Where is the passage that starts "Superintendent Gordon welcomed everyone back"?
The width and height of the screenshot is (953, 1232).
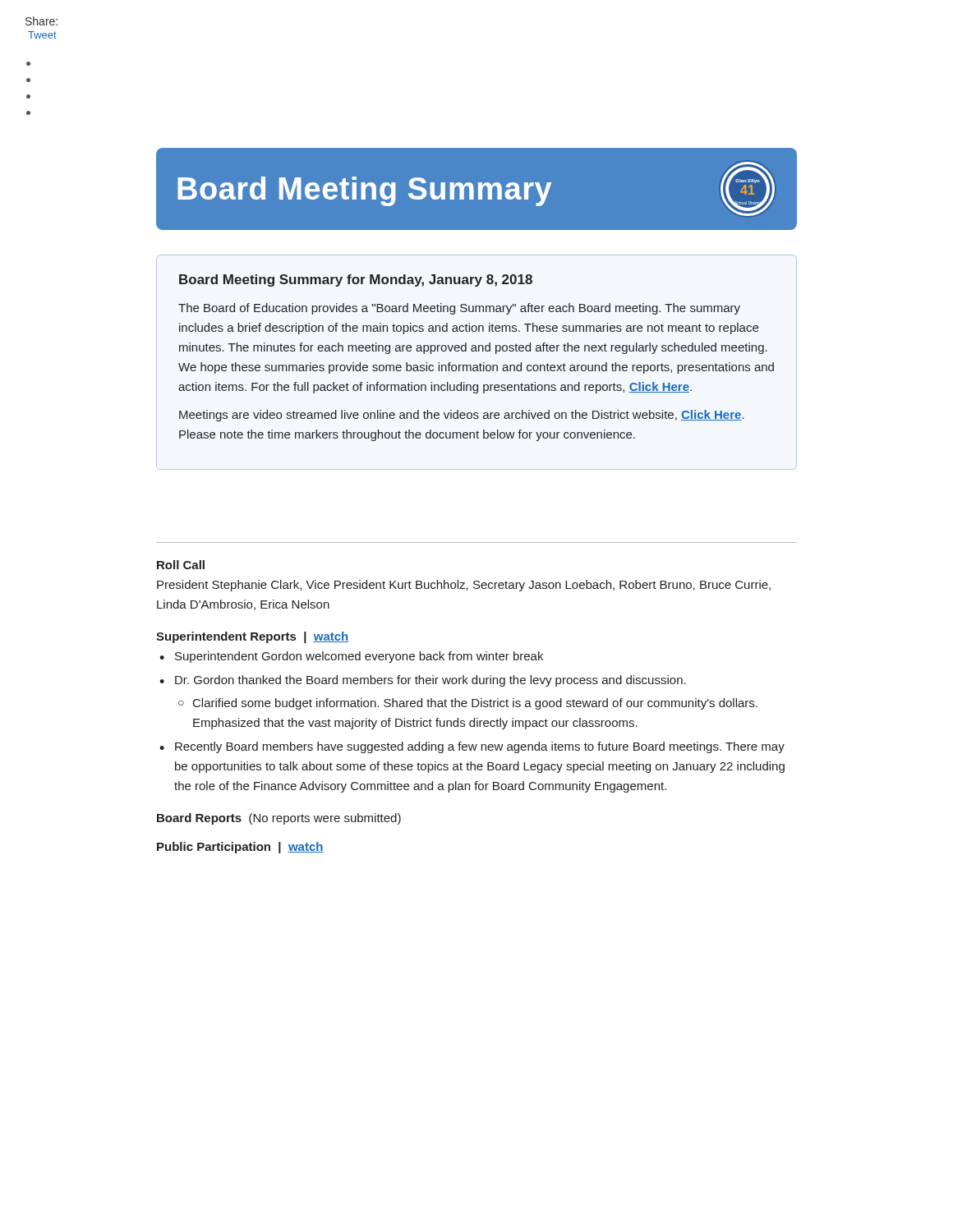(359, 656)
